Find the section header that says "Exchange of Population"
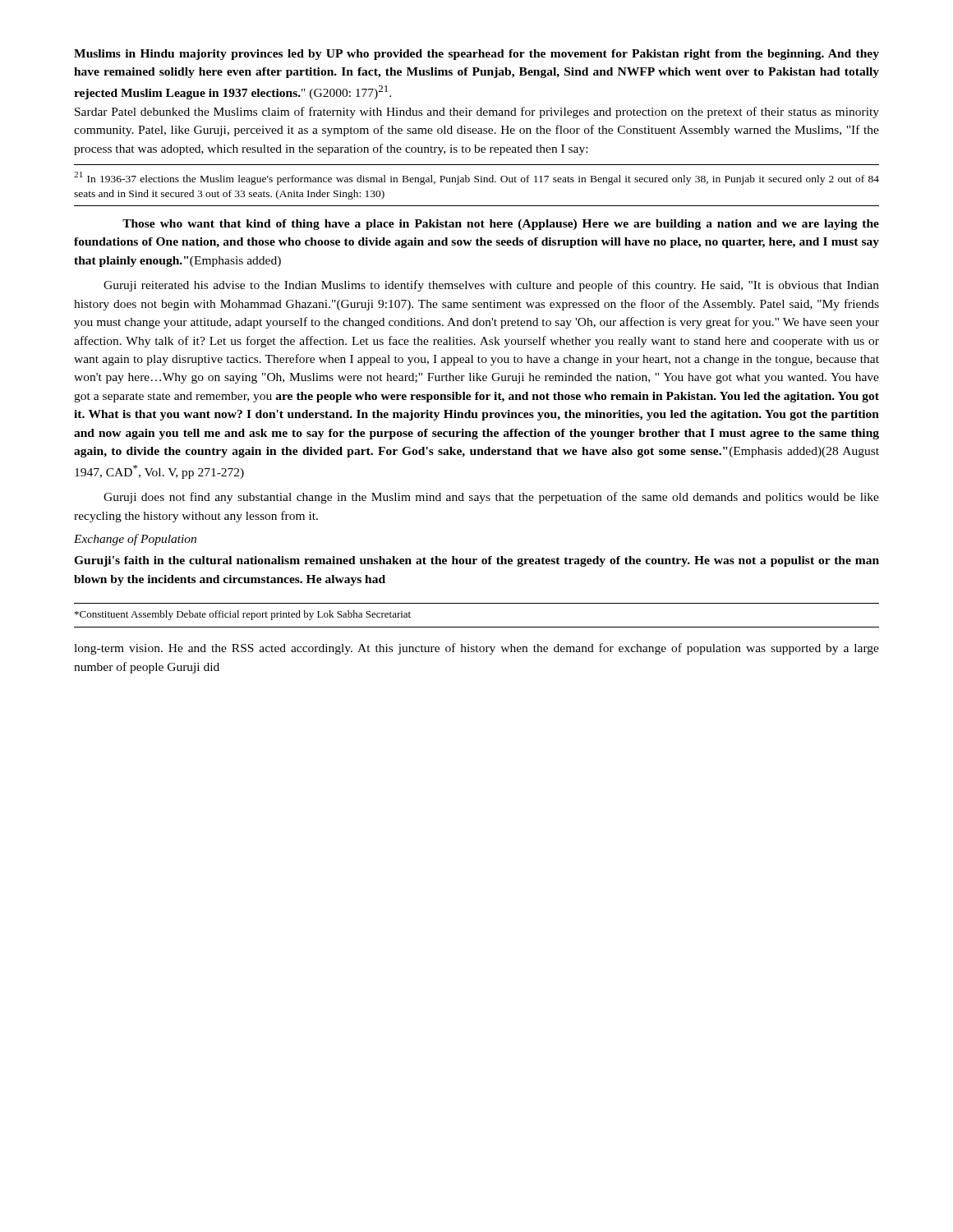The image size is (953, 1232). pos(135,539)
